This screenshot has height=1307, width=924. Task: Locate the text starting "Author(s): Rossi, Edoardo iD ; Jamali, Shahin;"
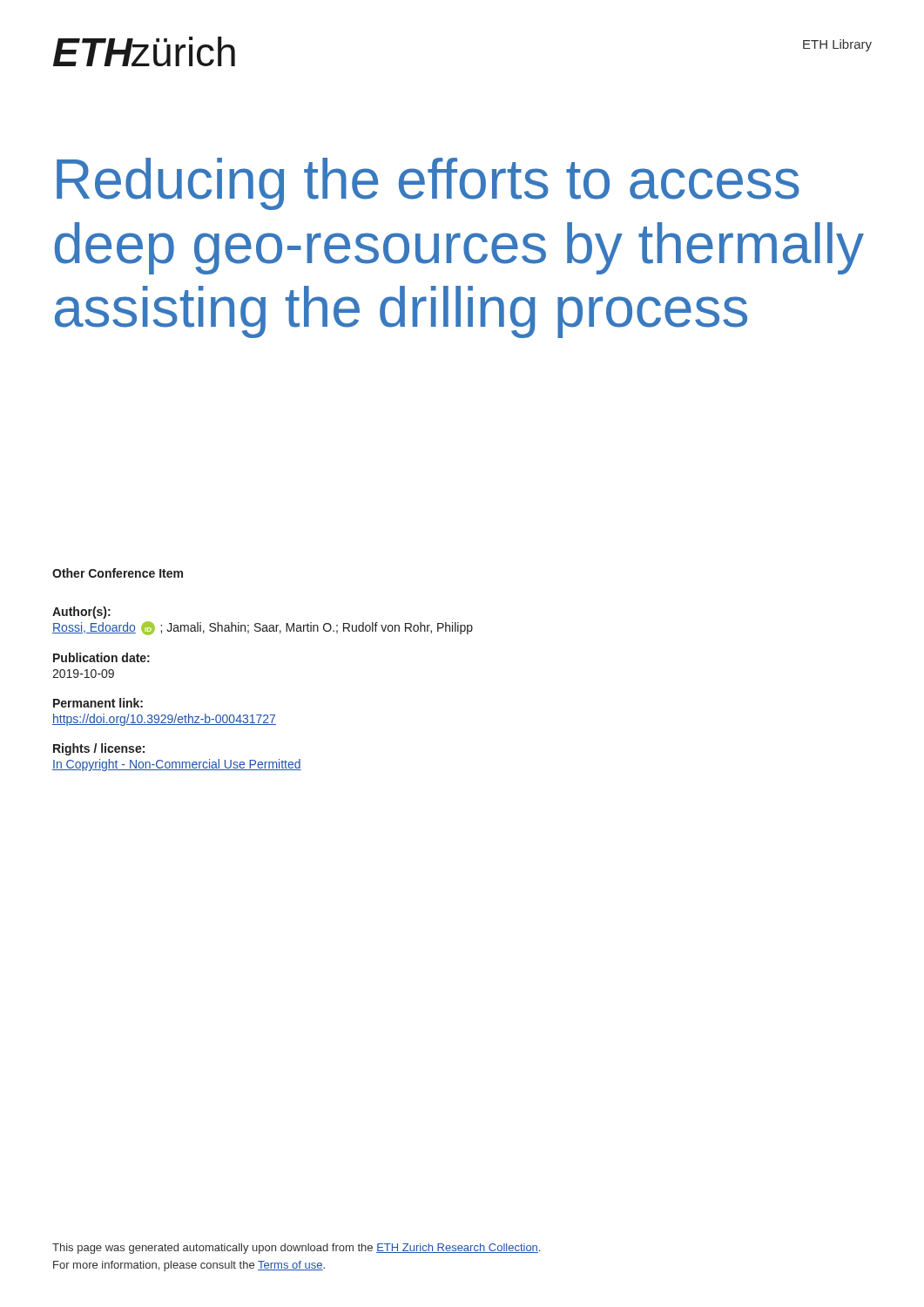pyautogui.click(x=314, y=620)
